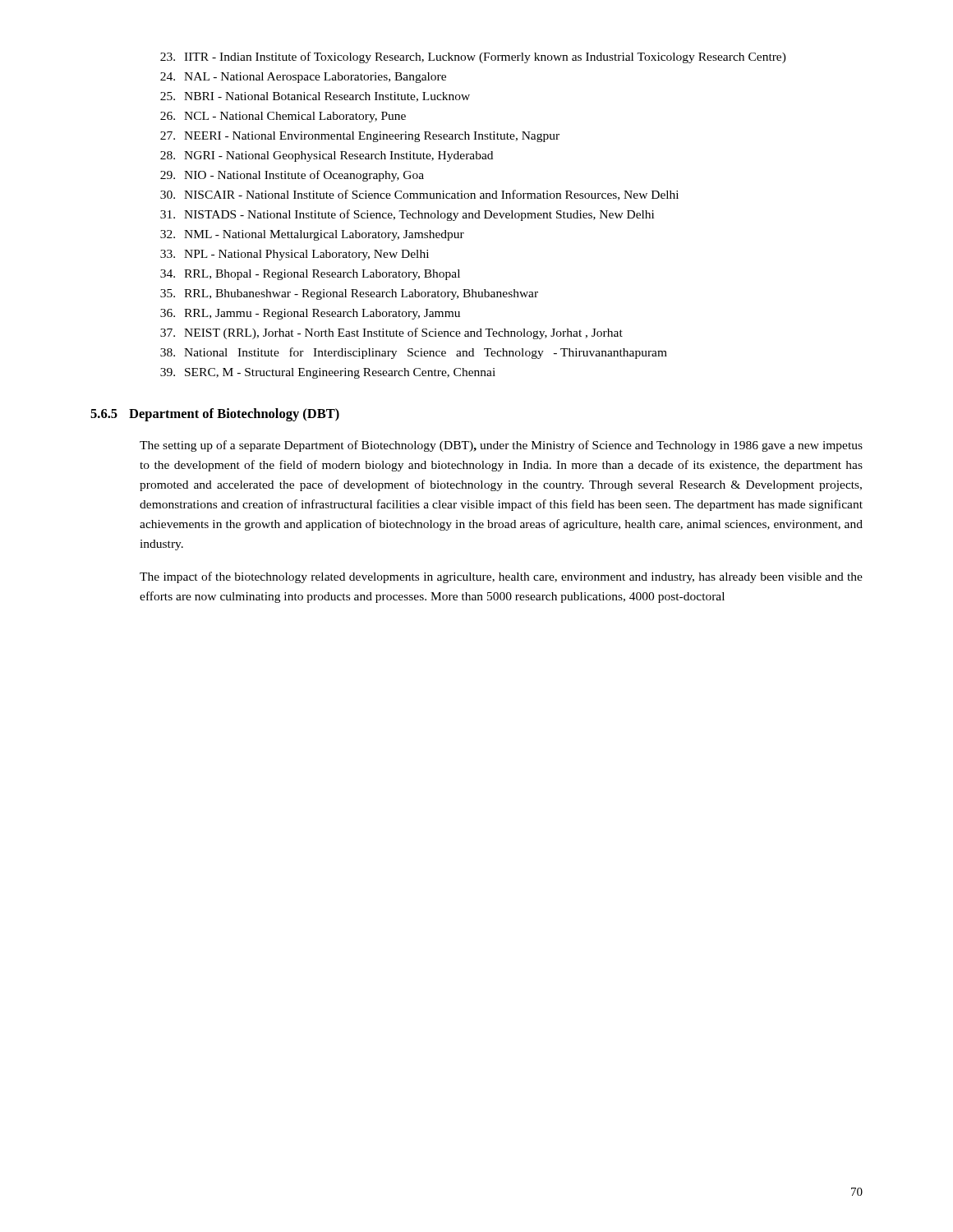
Task: Select the element starting "25. NBRI - National Botanical Research Institute, Lucknow"
Action: click(315, 97)
